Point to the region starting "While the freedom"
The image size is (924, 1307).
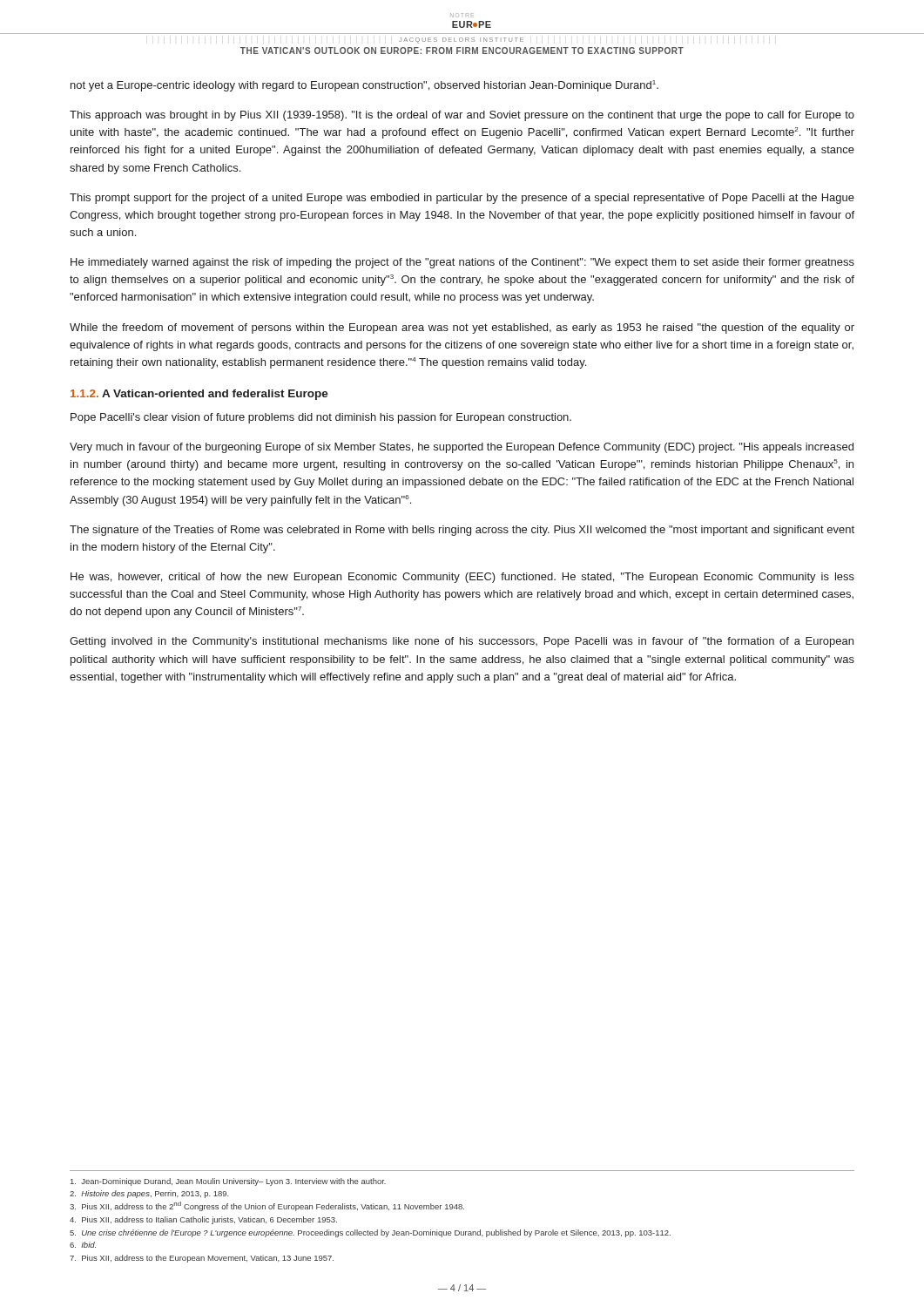tap(462, 344)
